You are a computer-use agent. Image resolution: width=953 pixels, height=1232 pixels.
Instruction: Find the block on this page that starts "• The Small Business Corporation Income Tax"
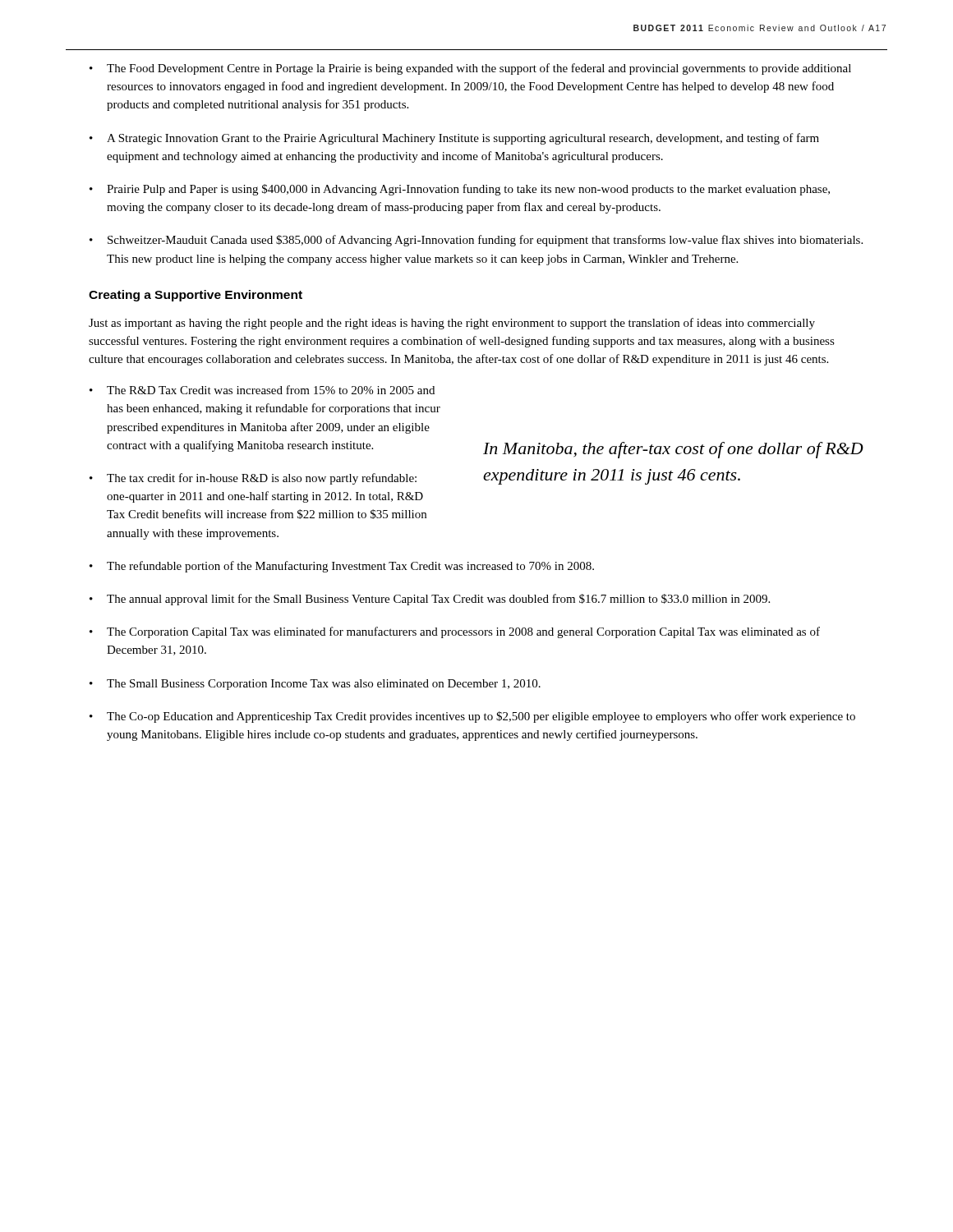tap(476, 683)
